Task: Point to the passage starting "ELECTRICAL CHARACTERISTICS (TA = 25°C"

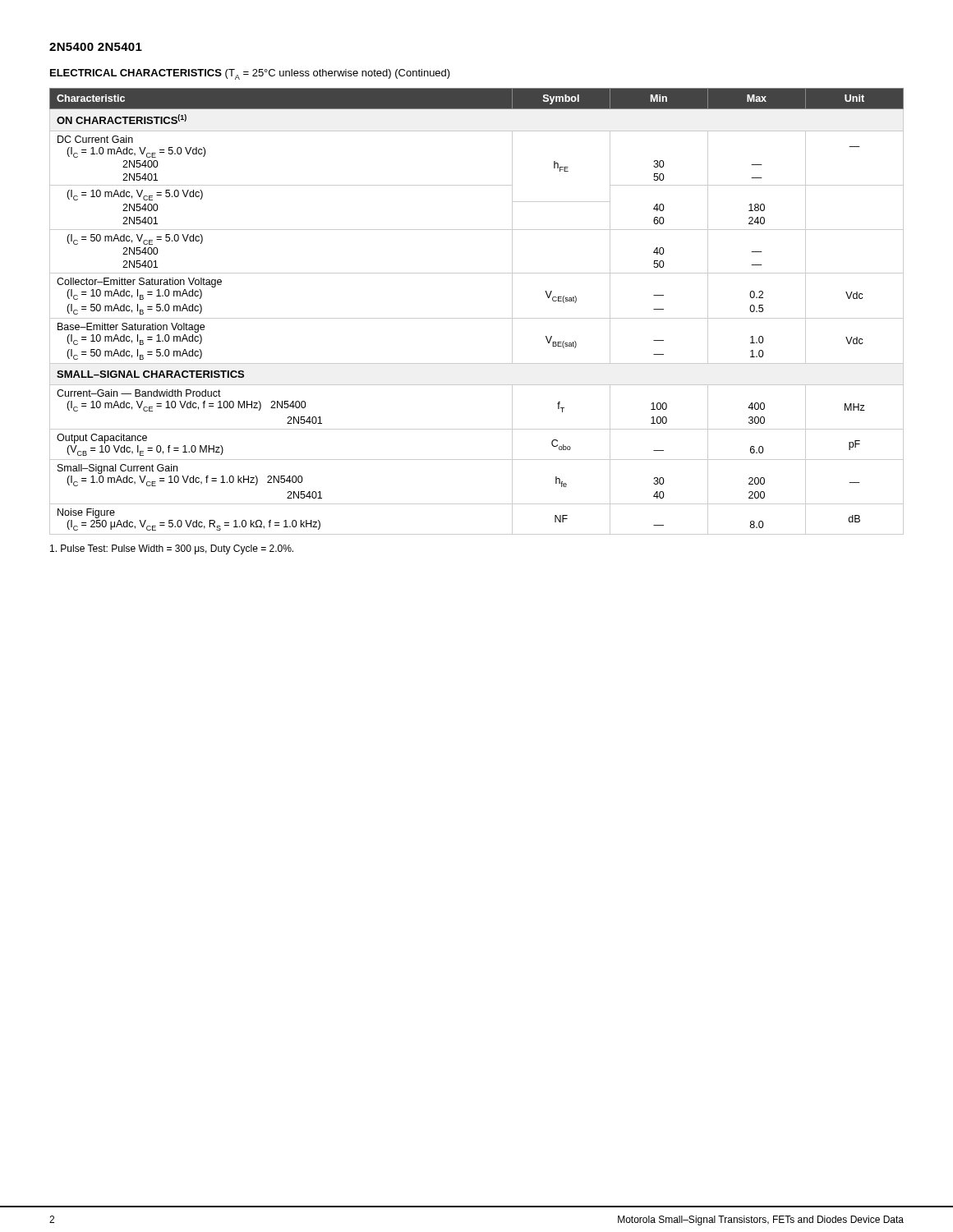Action: tap(250, 74)
